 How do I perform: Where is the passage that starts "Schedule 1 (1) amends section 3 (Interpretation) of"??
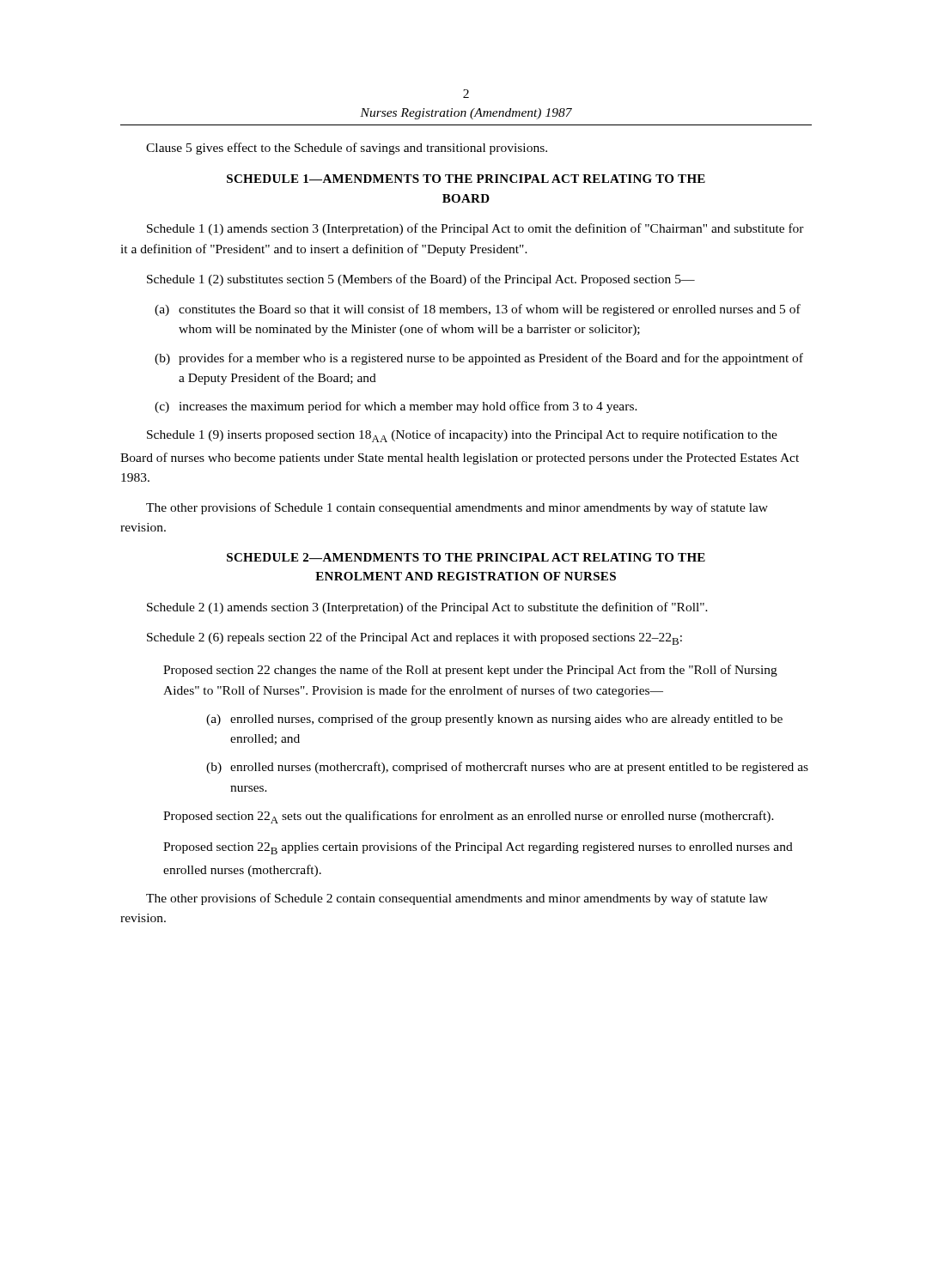pyautogui.click(x=462, y=238)
